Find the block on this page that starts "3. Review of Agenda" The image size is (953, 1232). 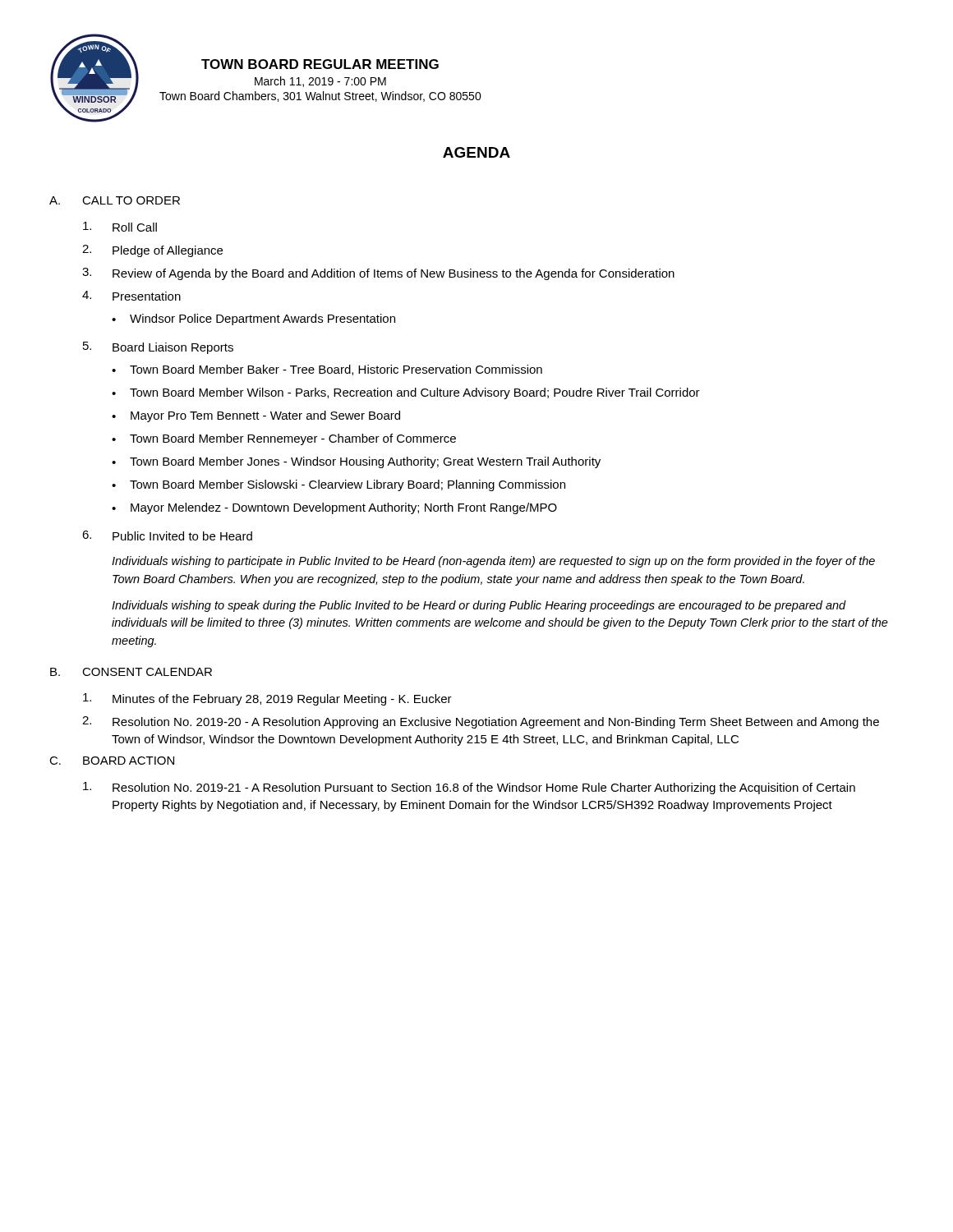coord(493,273)
